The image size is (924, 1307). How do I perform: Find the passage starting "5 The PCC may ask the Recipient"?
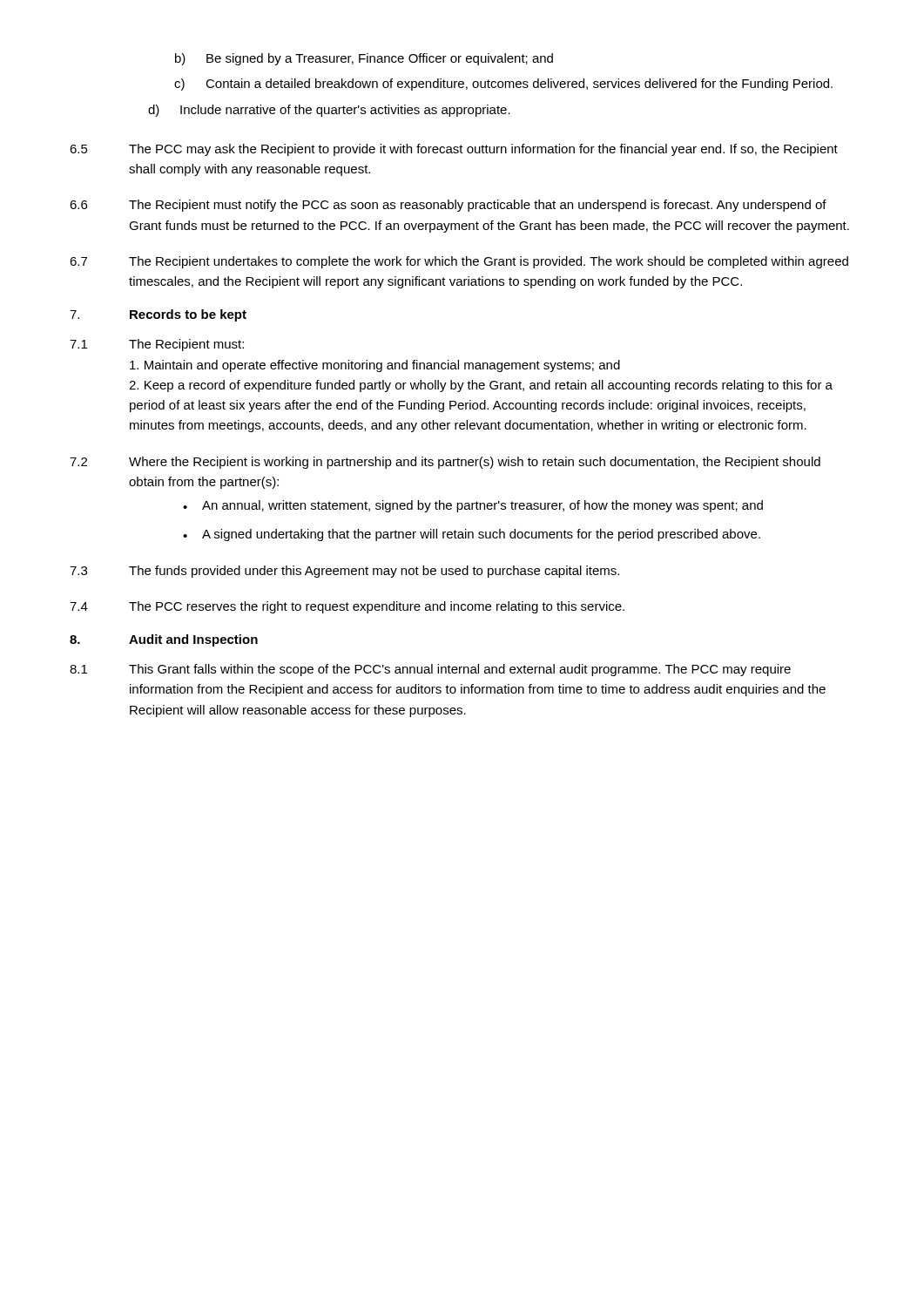[462, 159]
